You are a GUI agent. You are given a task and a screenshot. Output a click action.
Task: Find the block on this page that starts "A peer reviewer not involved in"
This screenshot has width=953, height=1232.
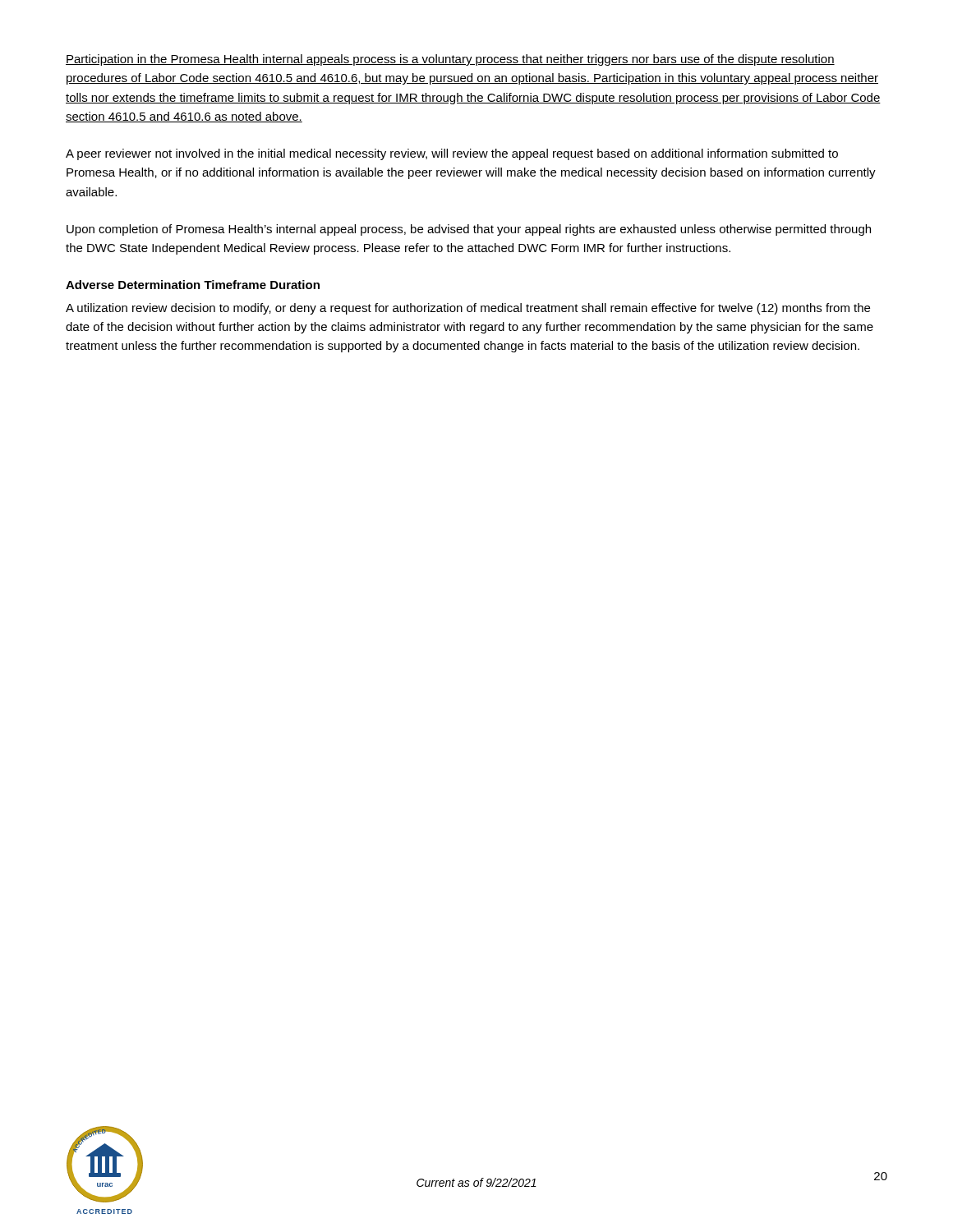point(471,172)
